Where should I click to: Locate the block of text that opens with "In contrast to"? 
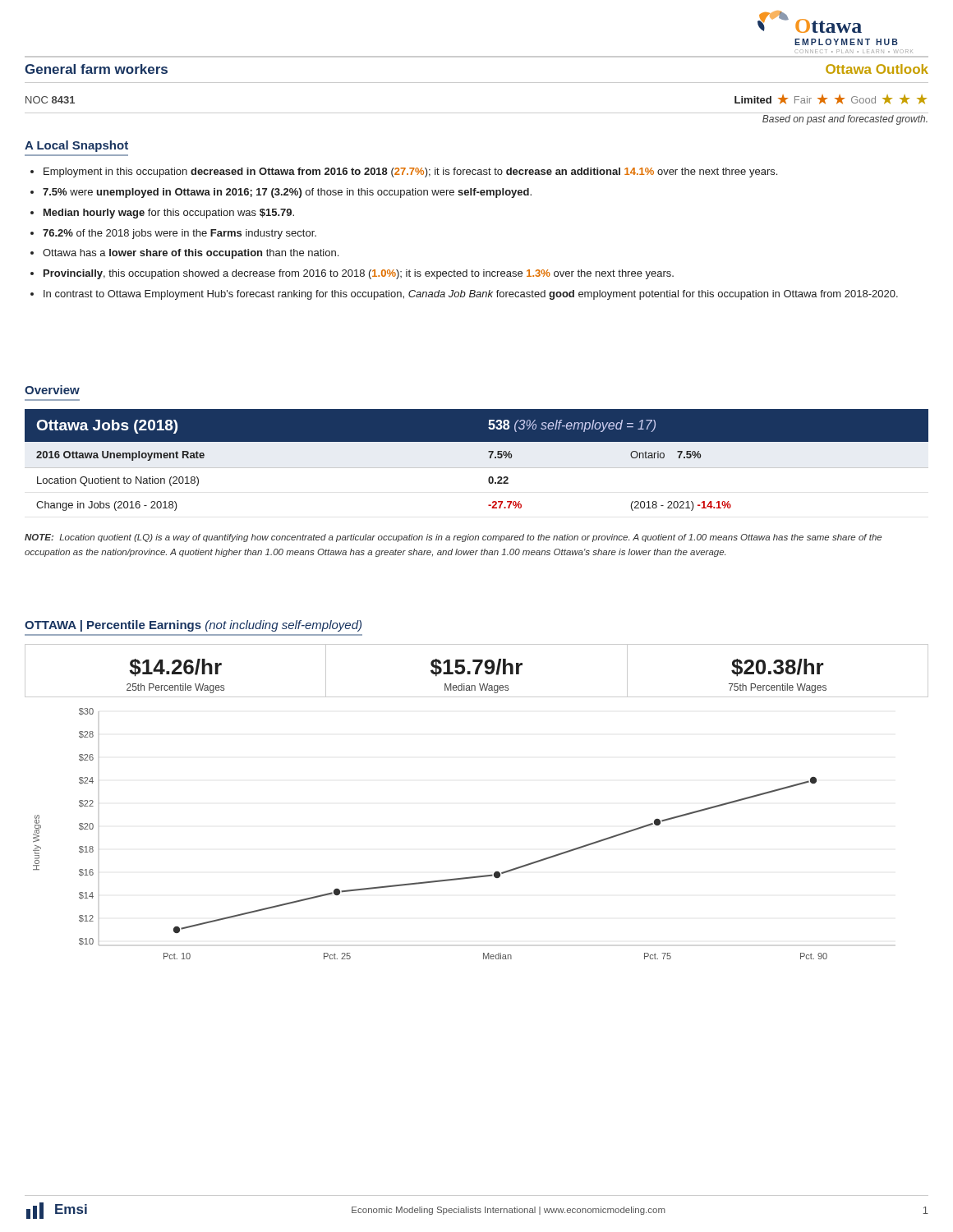point(471,294)
